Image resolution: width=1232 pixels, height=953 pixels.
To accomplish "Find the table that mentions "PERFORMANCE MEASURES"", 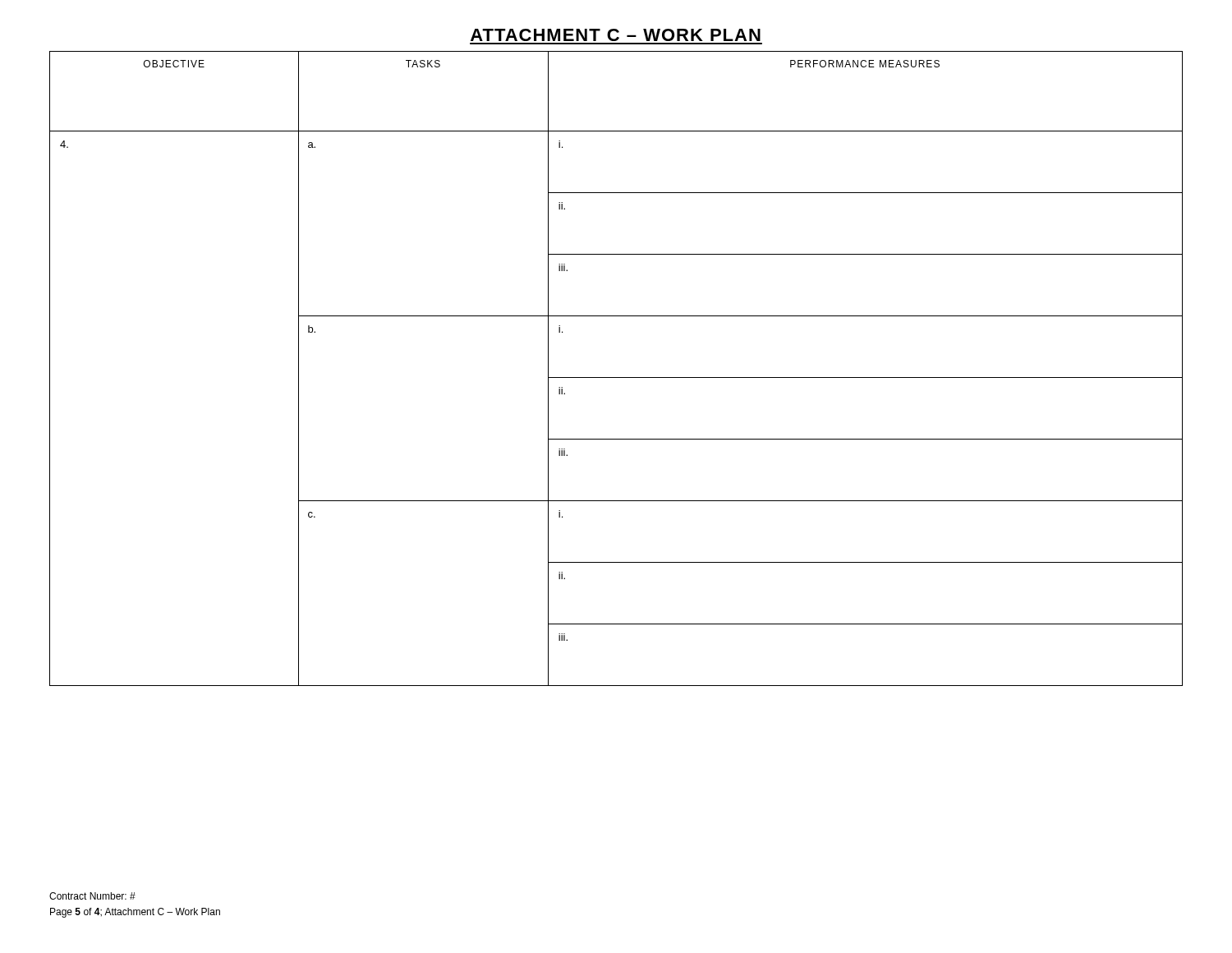I will (616, 368).
